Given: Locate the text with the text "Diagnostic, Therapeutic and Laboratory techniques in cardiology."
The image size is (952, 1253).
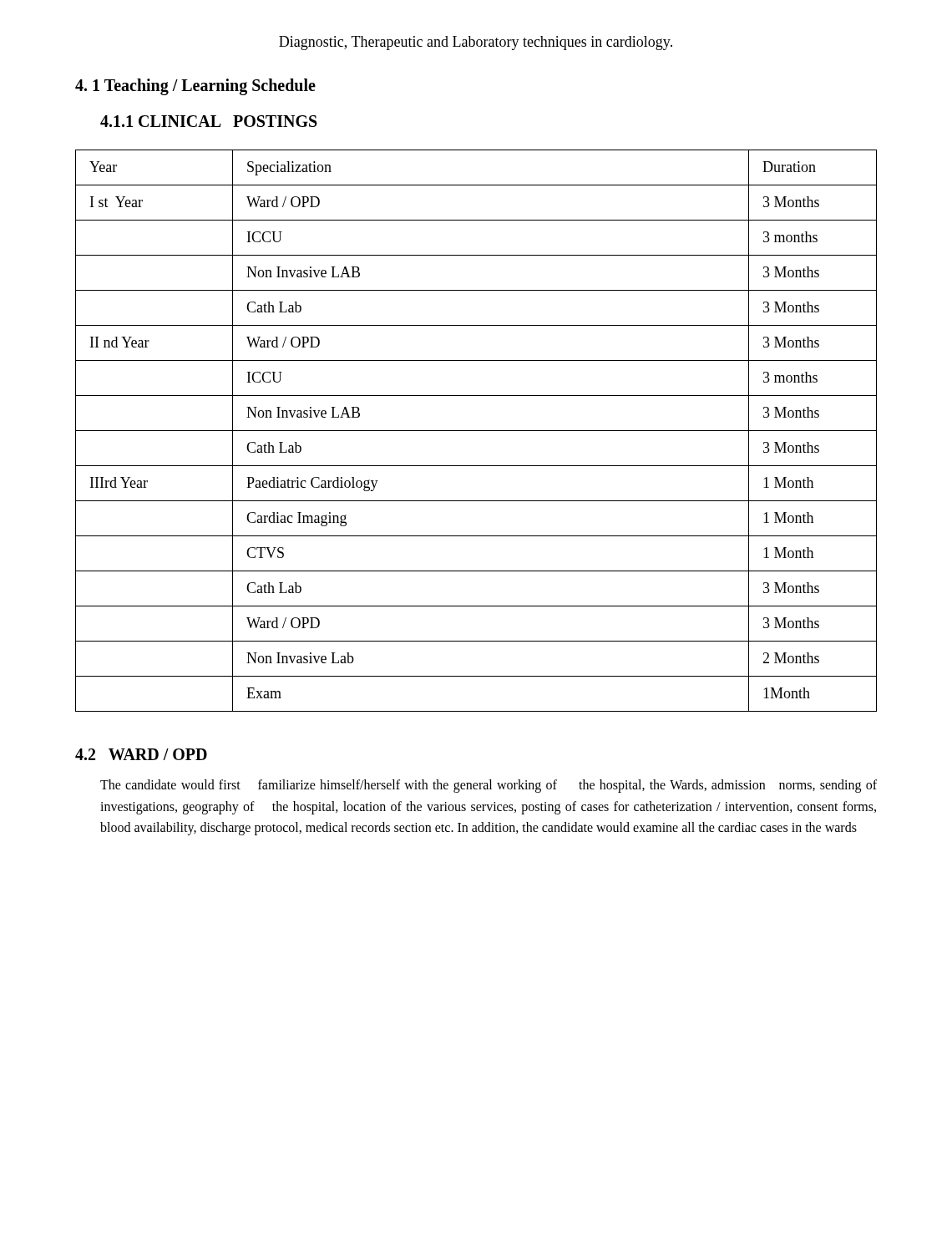Looking at the screenshot, I should click(476, 42).
